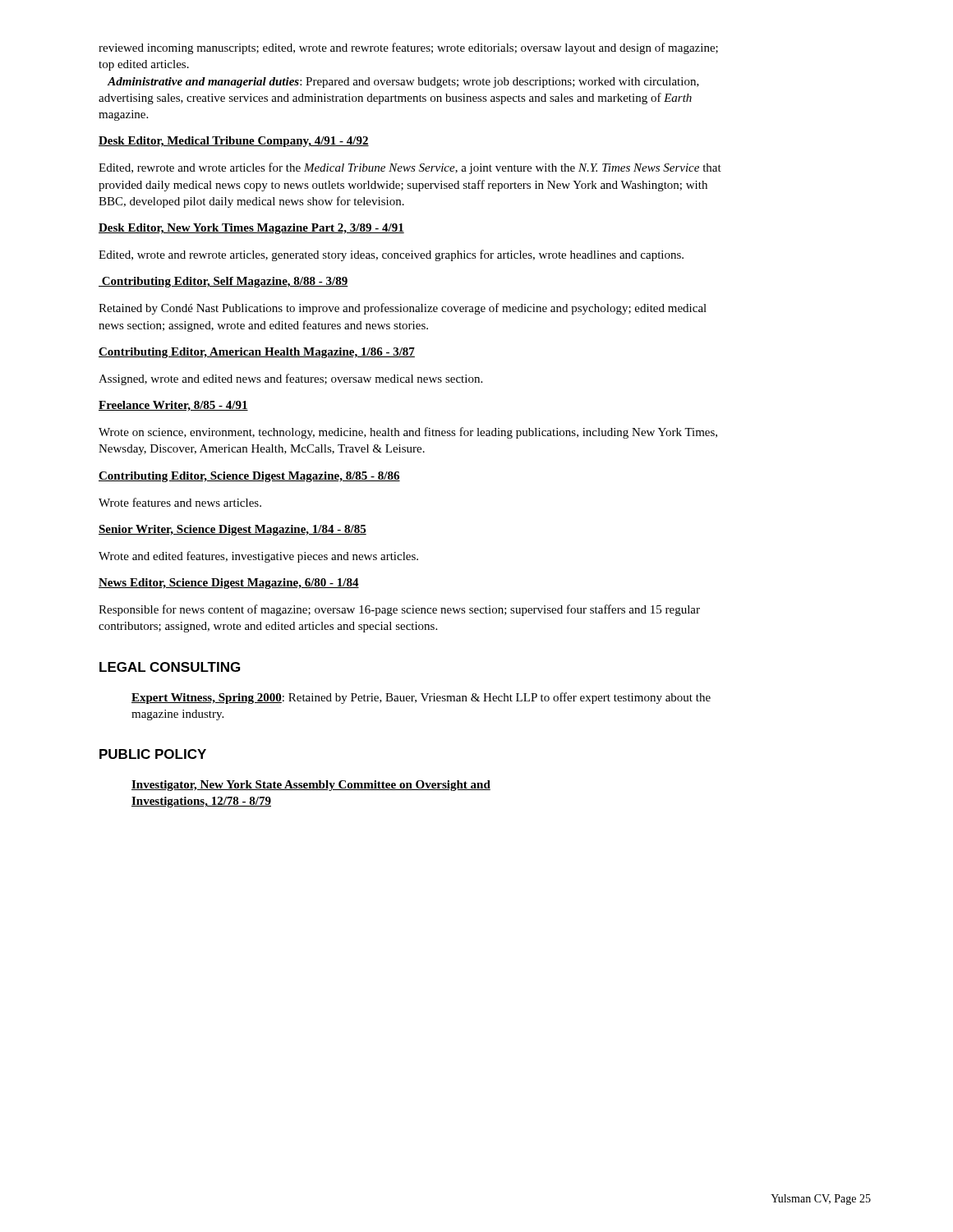Screen dimensions: 1232x953
Task: Select the text block starting "Contributing Editor, Science Digest Magazine, 8/85 -"
Action: pyautogui.click(x=249, y=477)
